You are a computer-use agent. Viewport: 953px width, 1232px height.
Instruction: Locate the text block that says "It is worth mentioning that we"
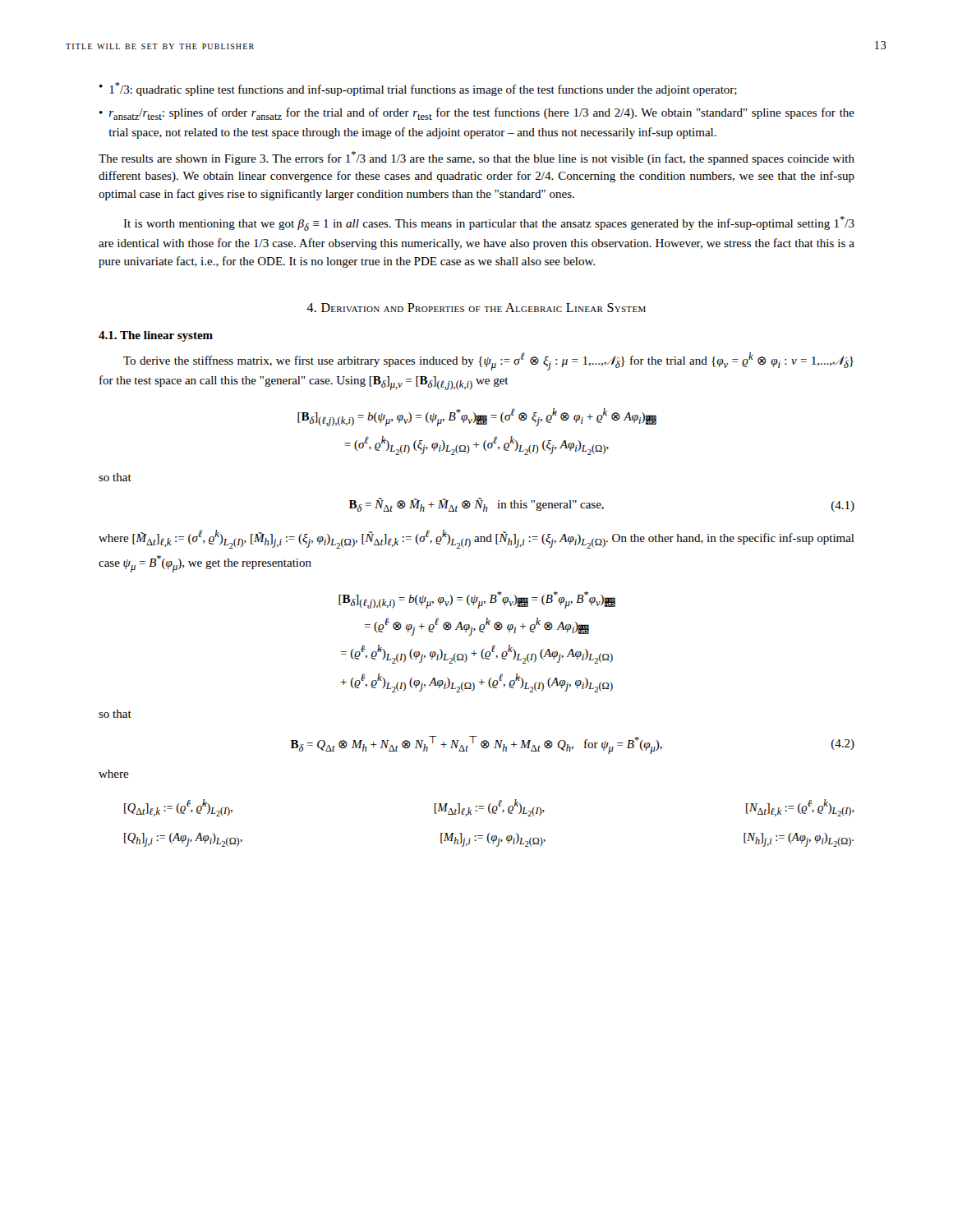point(476,240)
